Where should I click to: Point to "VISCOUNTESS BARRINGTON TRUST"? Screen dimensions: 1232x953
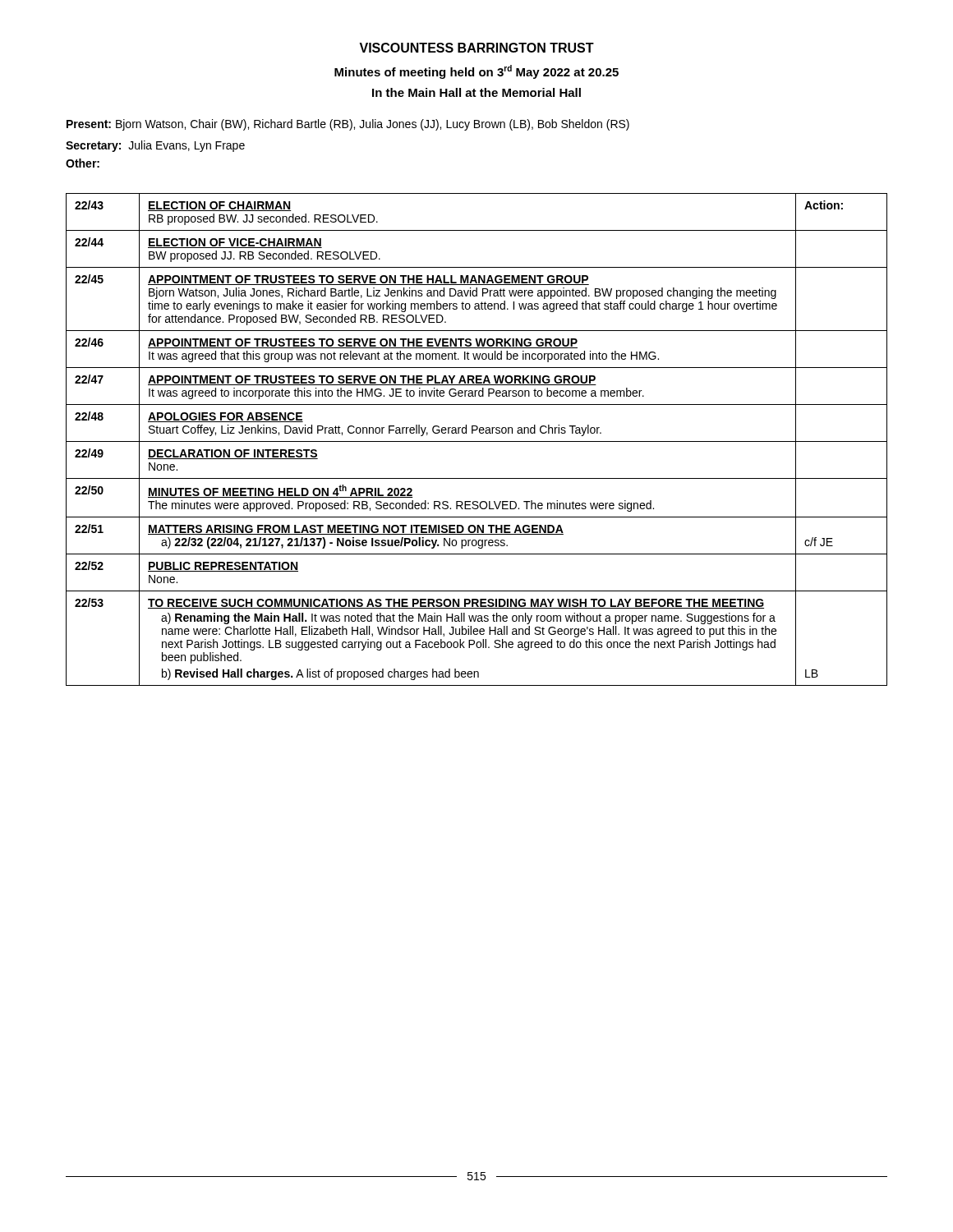(x=476, y=48)
